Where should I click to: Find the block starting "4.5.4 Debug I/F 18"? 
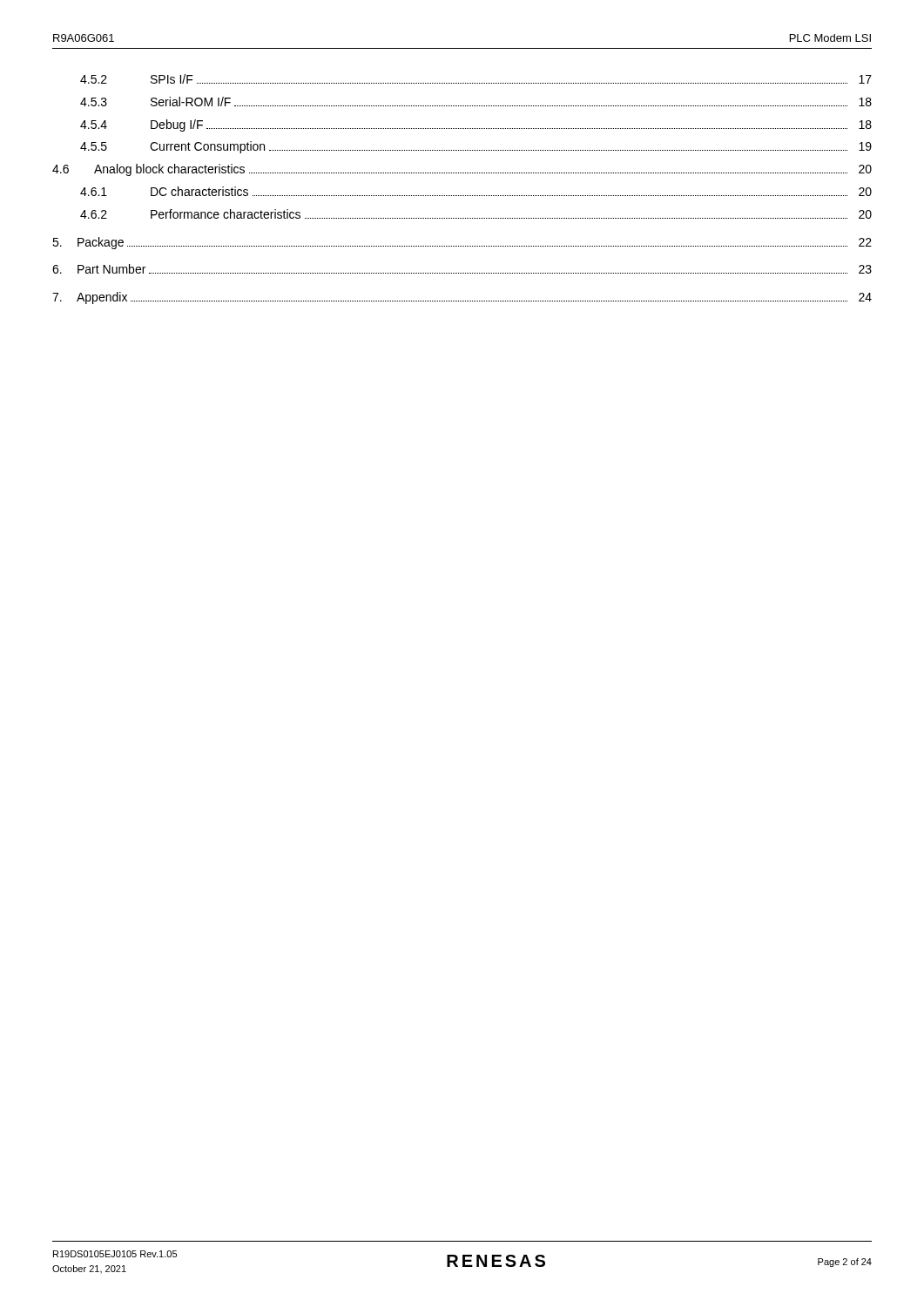click(462, 125)
